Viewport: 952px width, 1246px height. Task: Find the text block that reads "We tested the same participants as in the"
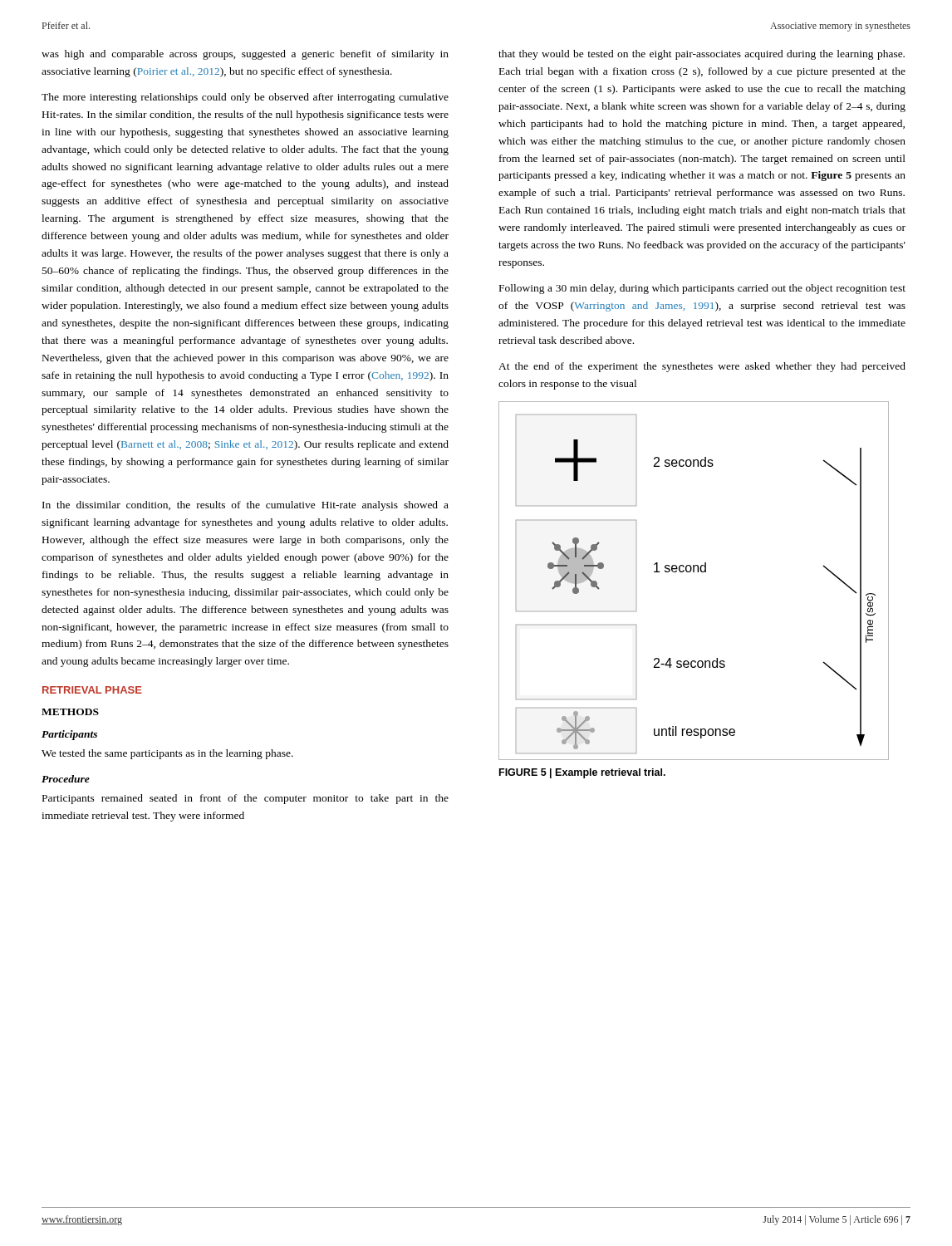coord(168,753)
